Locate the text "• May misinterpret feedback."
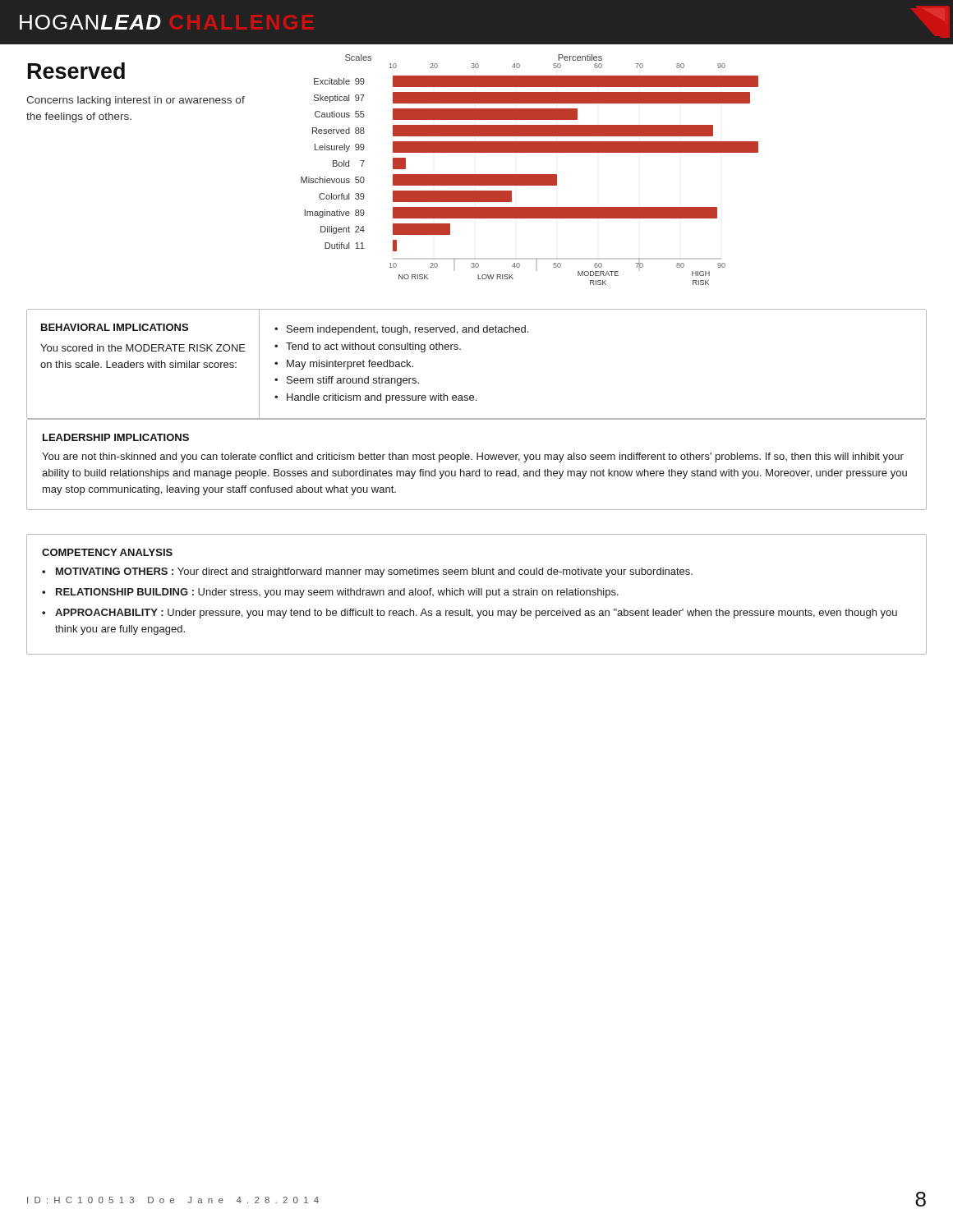The width and height of the screenshot is (953, 1232). [344, 364]
